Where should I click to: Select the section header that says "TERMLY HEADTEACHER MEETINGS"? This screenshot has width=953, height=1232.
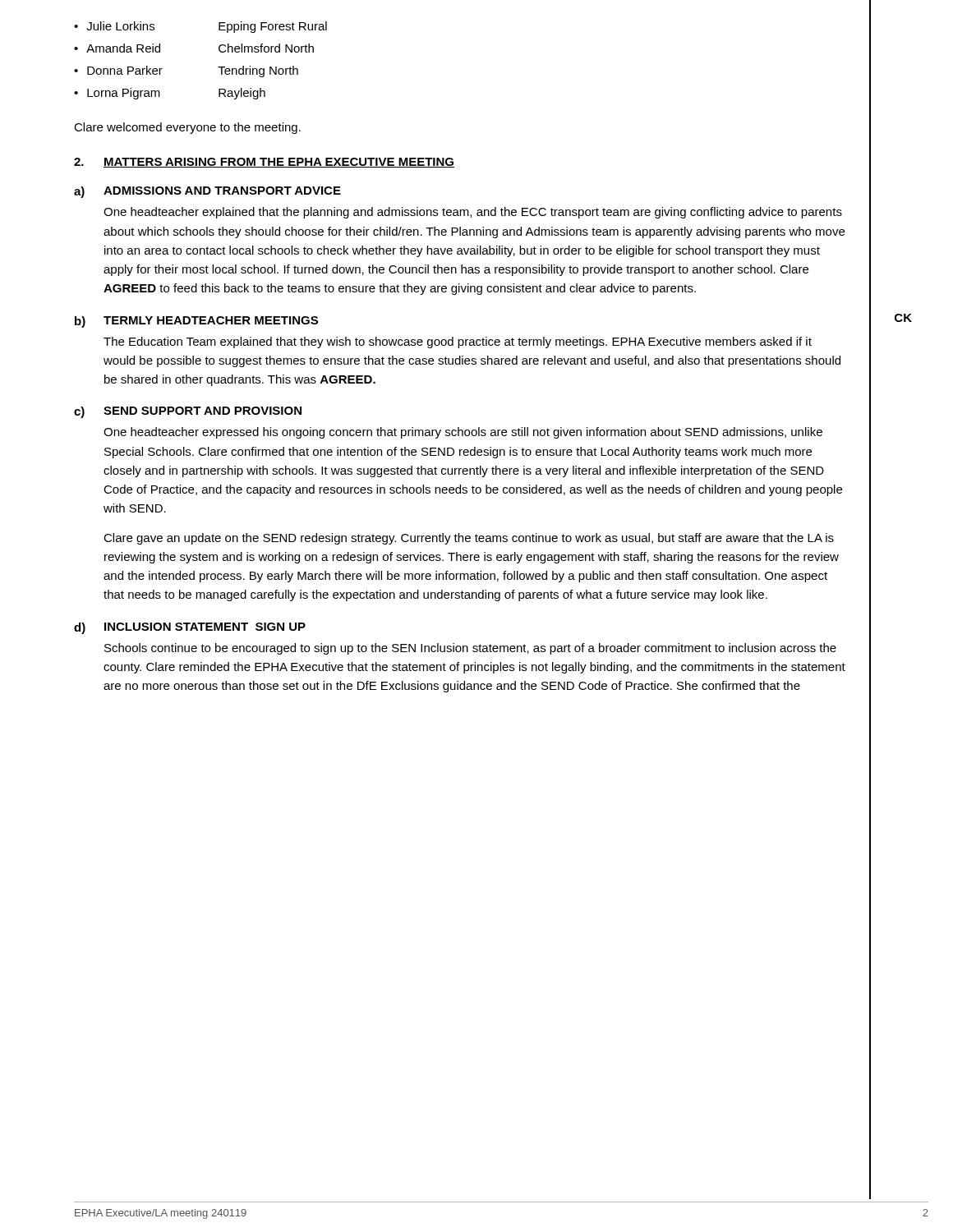[211, 320]
